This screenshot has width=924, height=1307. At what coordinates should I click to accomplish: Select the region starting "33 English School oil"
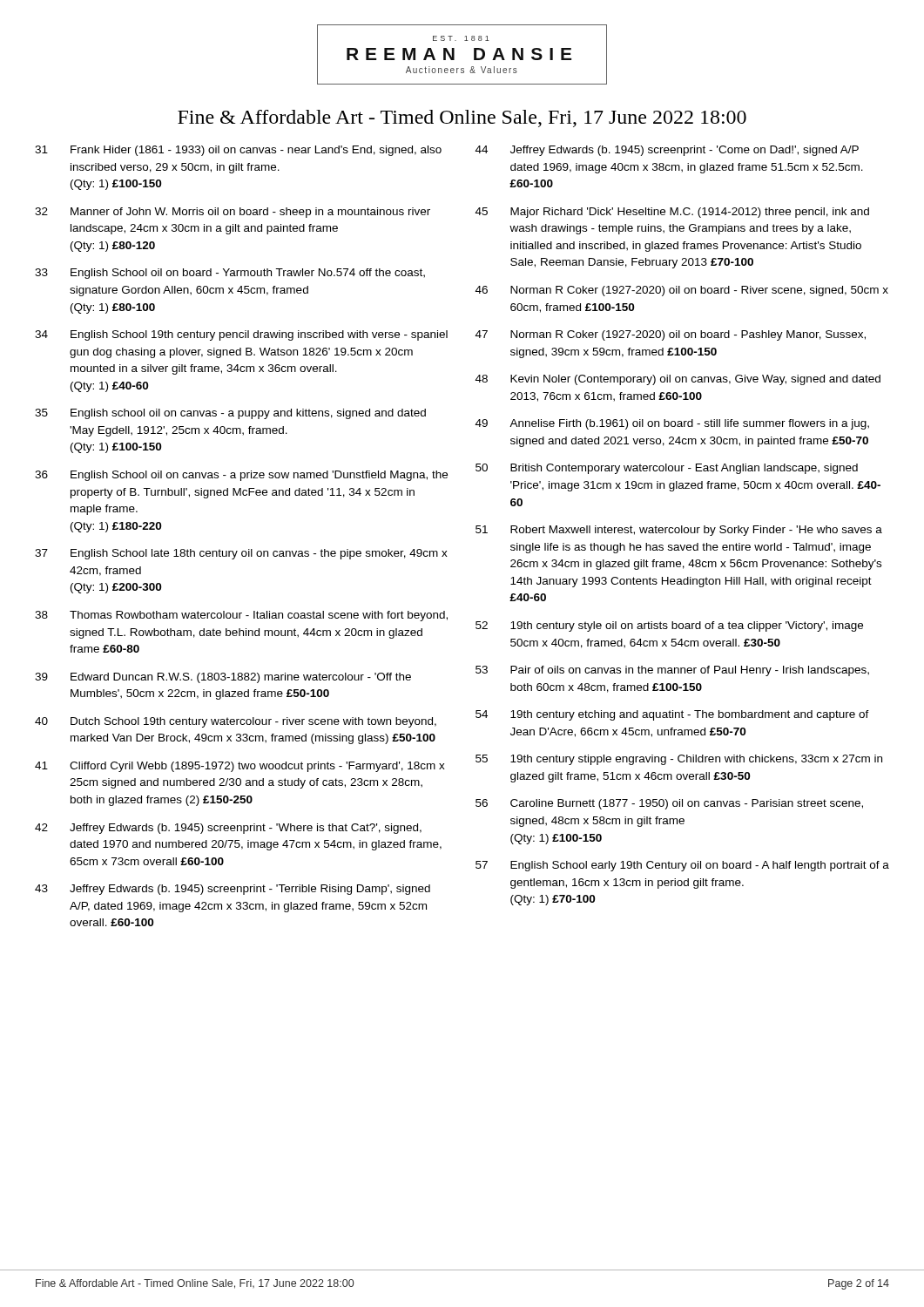[x=242, y=290]
